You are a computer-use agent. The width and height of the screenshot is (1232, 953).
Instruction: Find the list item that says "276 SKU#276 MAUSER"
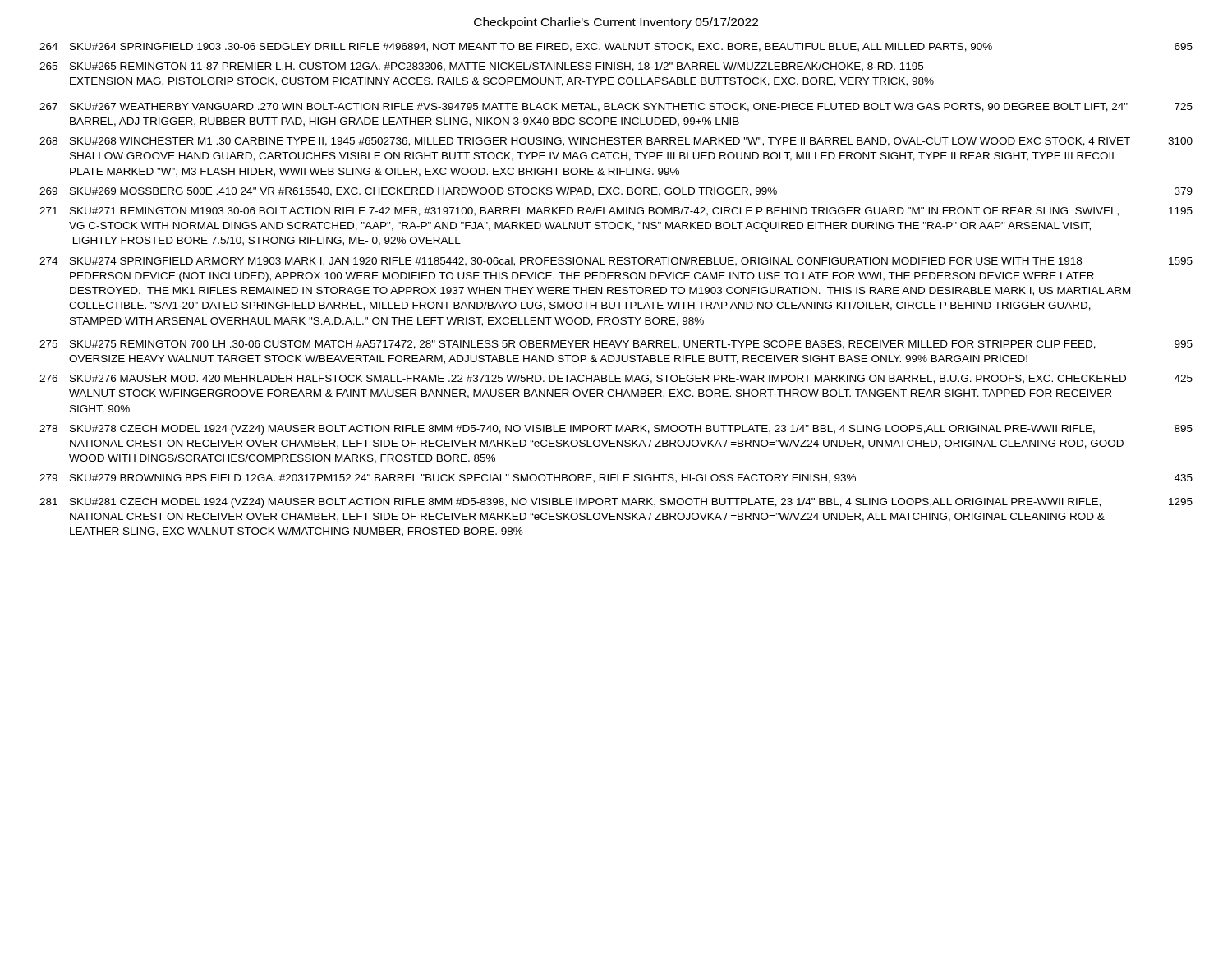pyautogui.click(x=616, y=394)
